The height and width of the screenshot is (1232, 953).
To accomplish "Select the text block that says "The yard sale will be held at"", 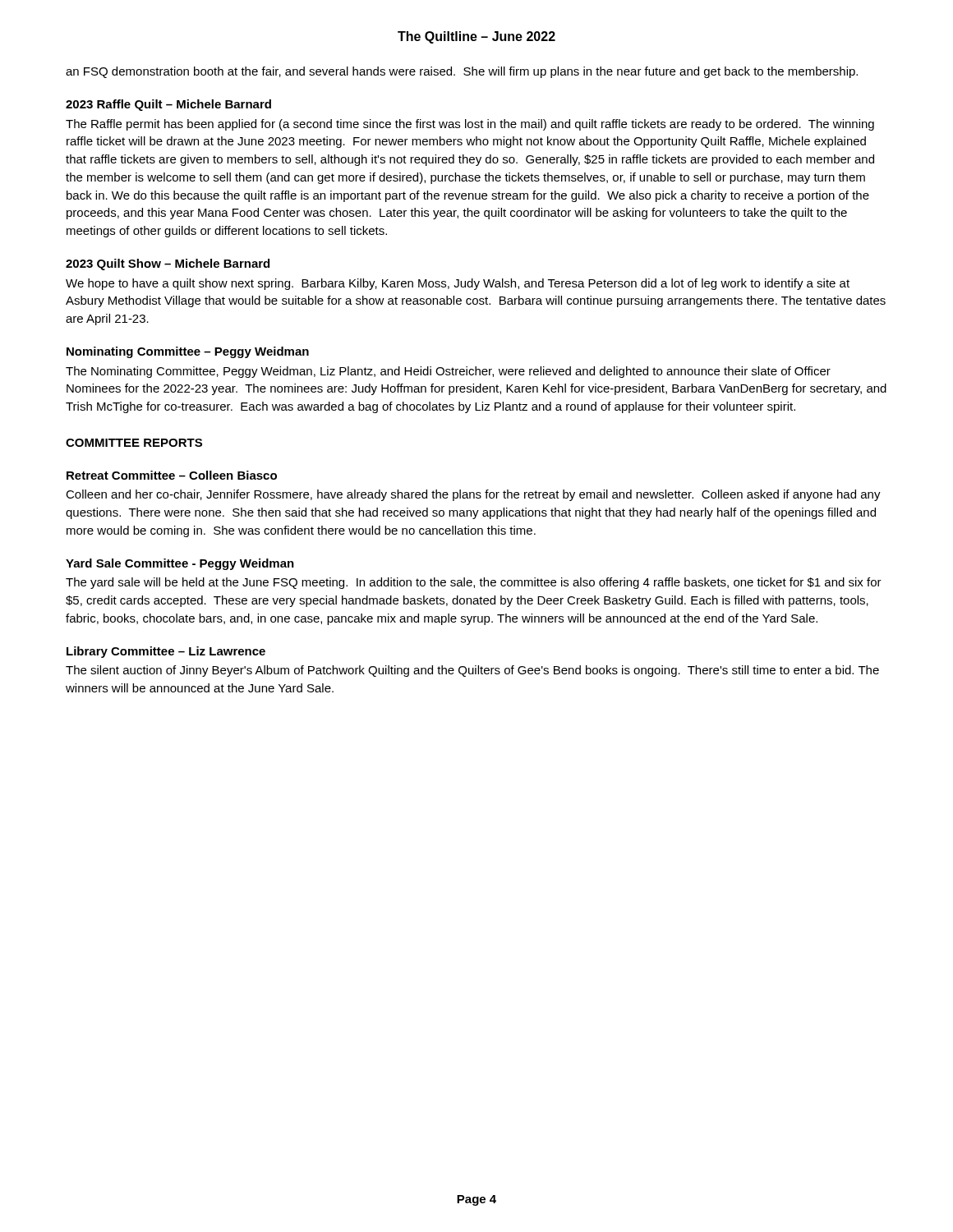I will (473, 600).
